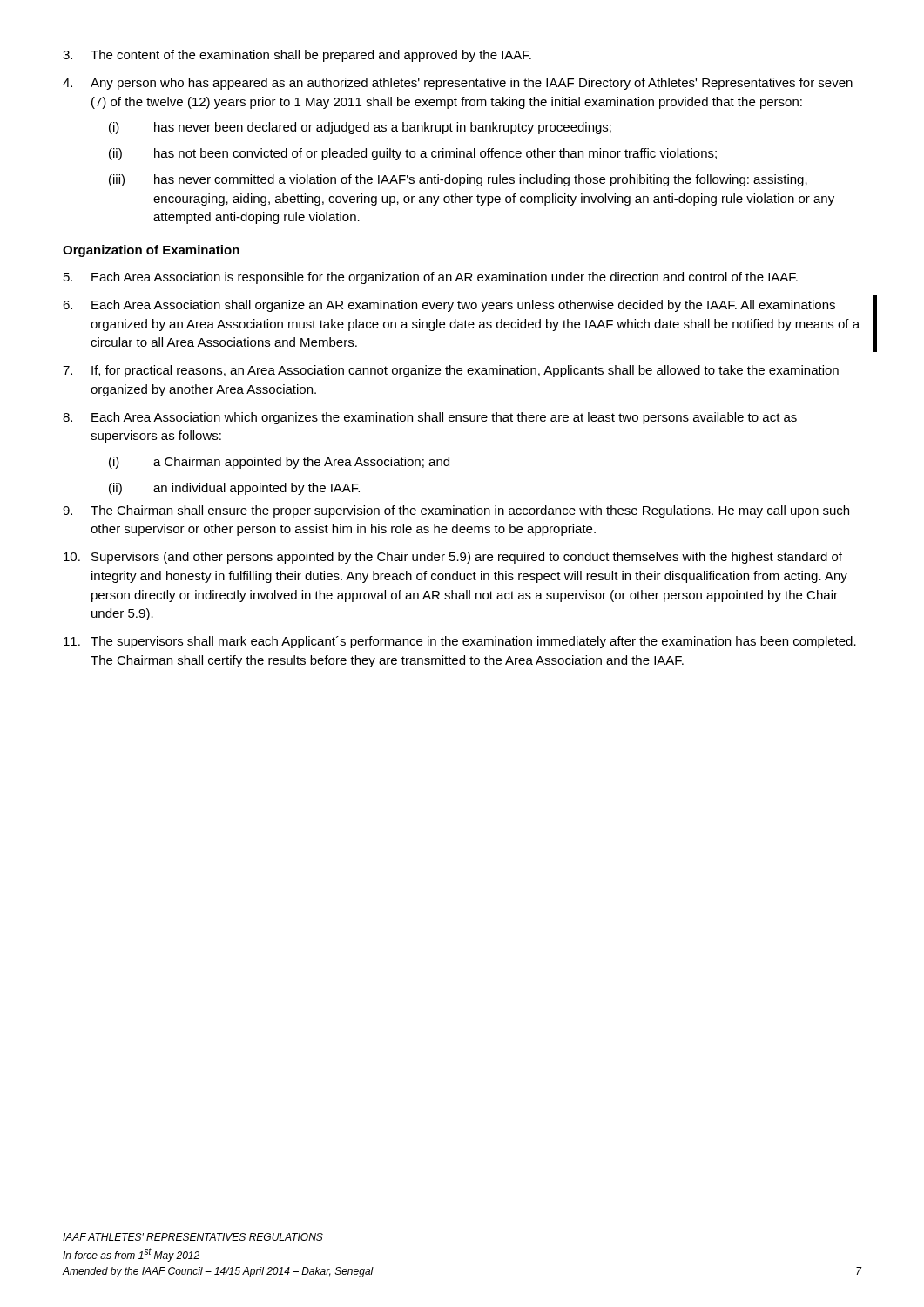Locate the list item that says "11. The supervisors shall mark"
Viewport: 924px width, 1307px height.
click(x=462, y=651)
